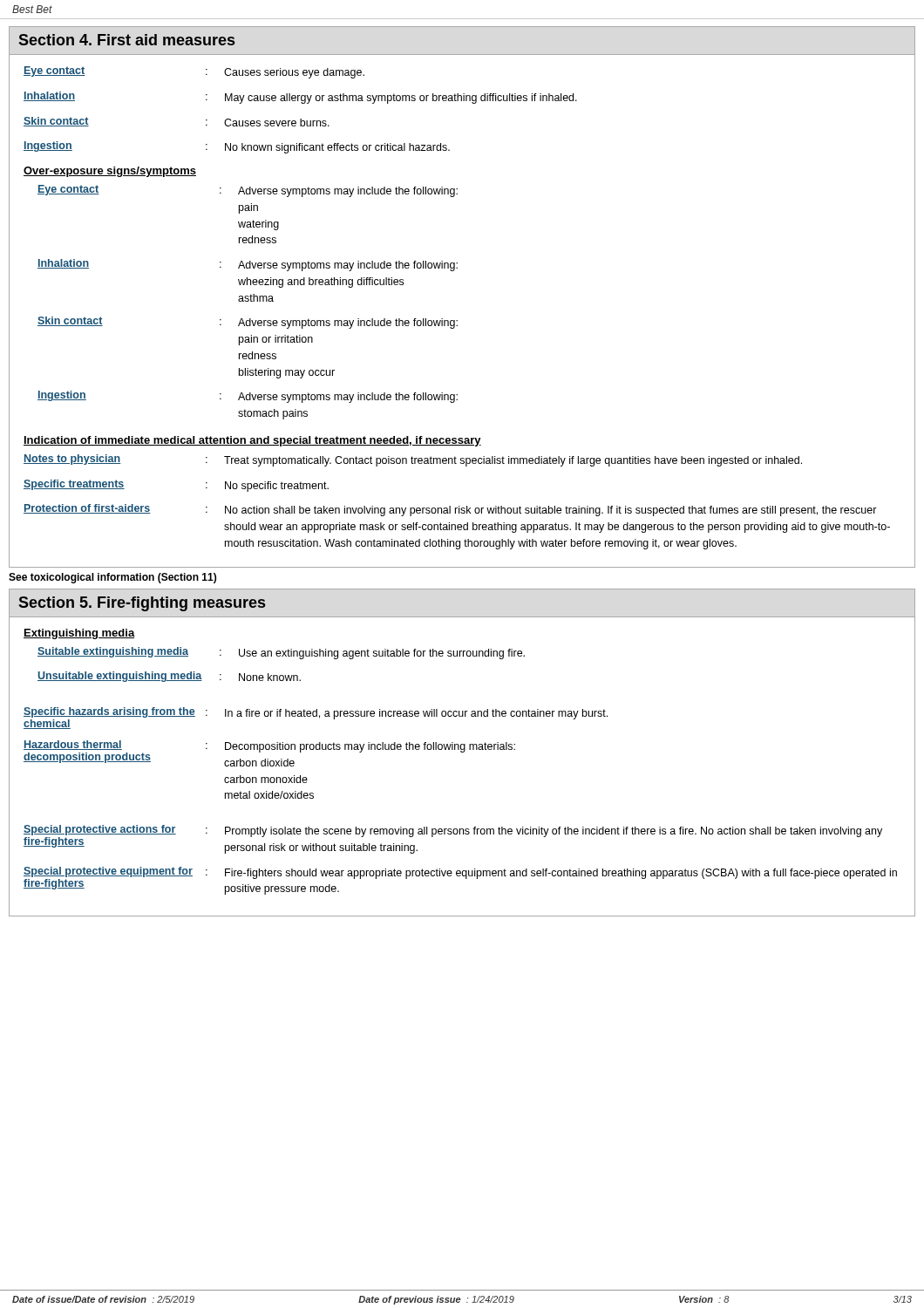This screenshot has height=1308, width=924.
Task: Find the section header with the text "Section 4. First aid measures Eye contact"
Action: click(x=127, y=40)
